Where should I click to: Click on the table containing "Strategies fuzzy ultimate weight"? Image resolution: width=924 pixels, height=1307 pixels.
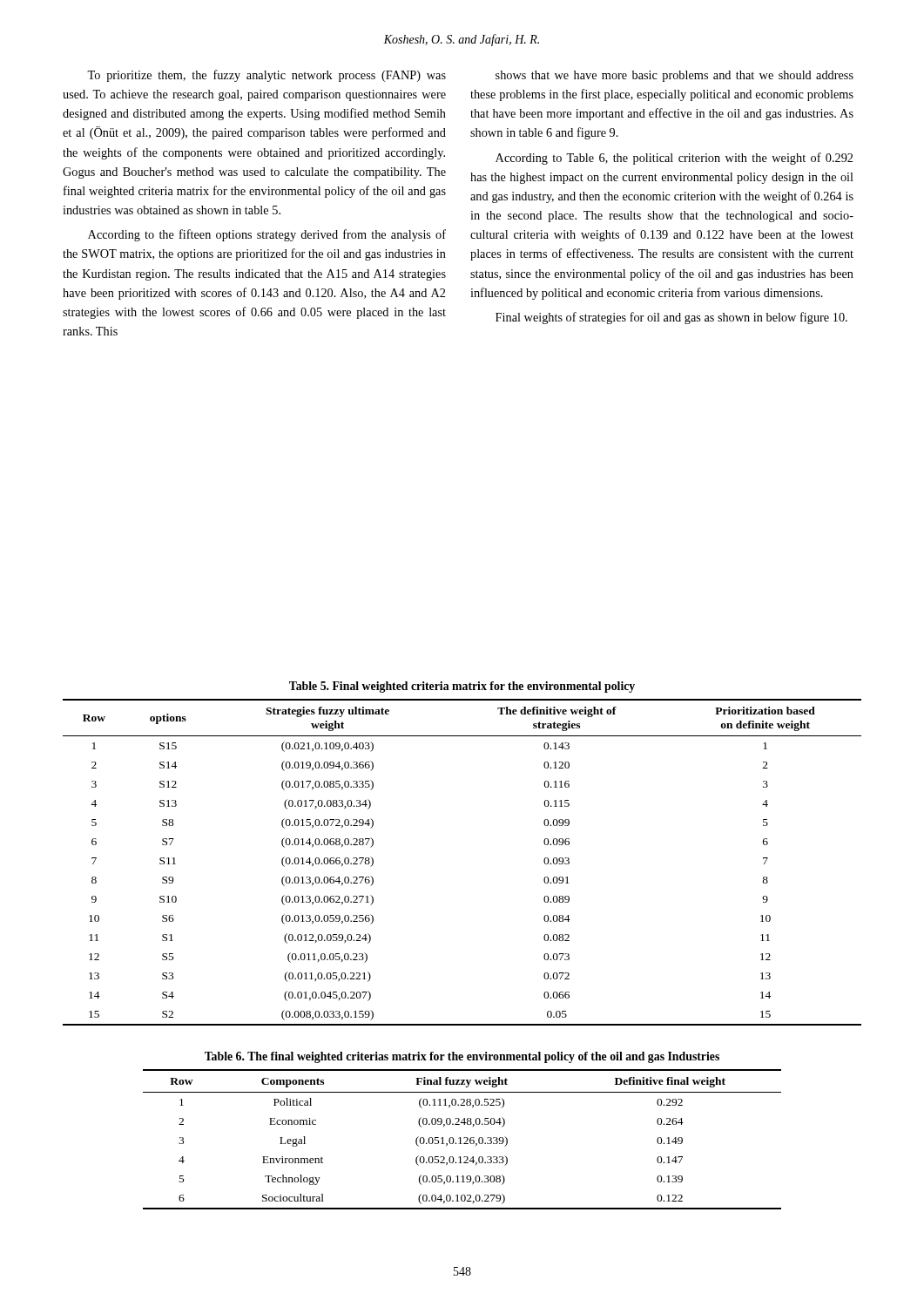tap(462, 862)
